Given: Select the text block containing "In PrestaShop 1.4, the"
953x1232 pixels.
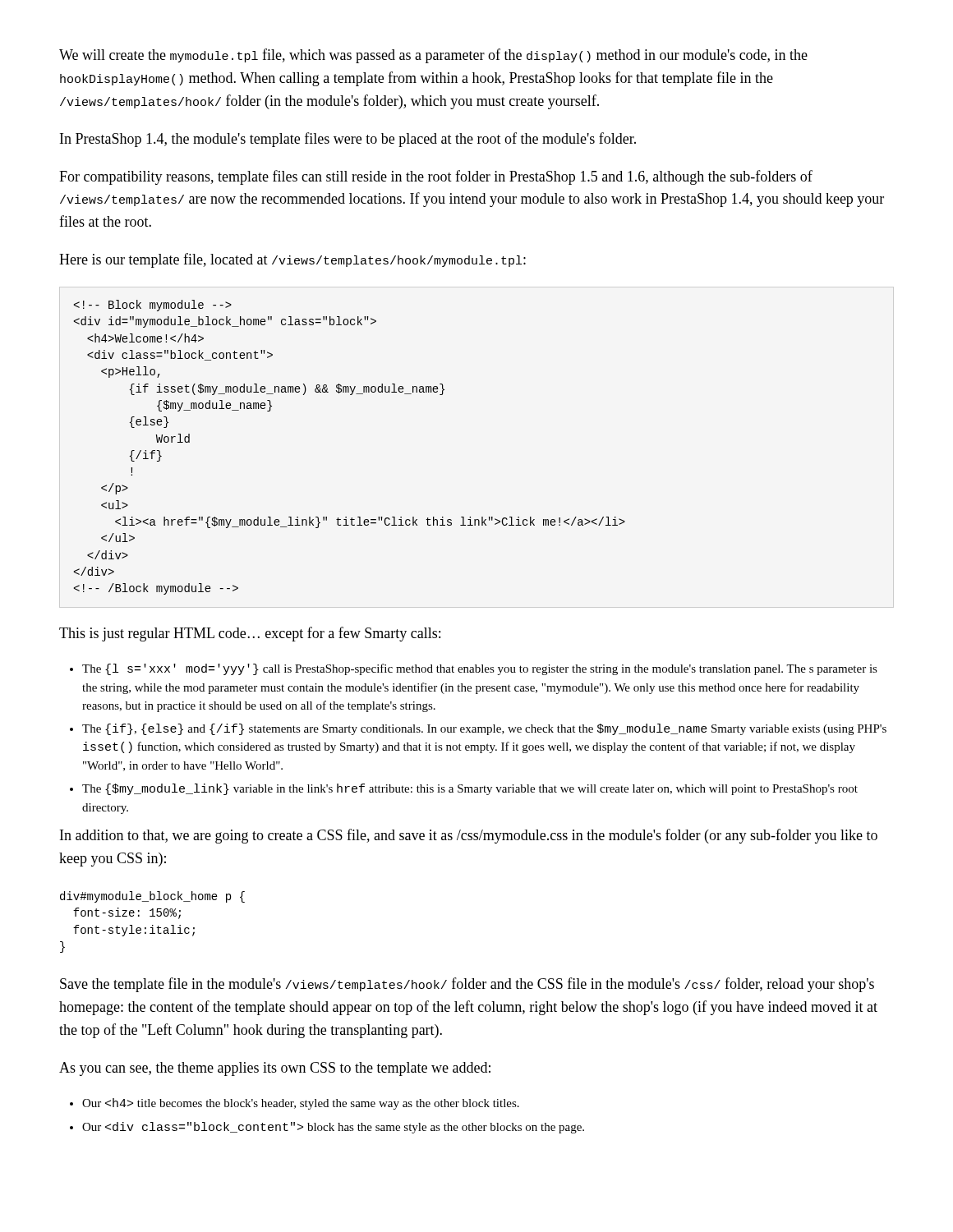Looking at the screenshot, I should (x=348, y=139).
